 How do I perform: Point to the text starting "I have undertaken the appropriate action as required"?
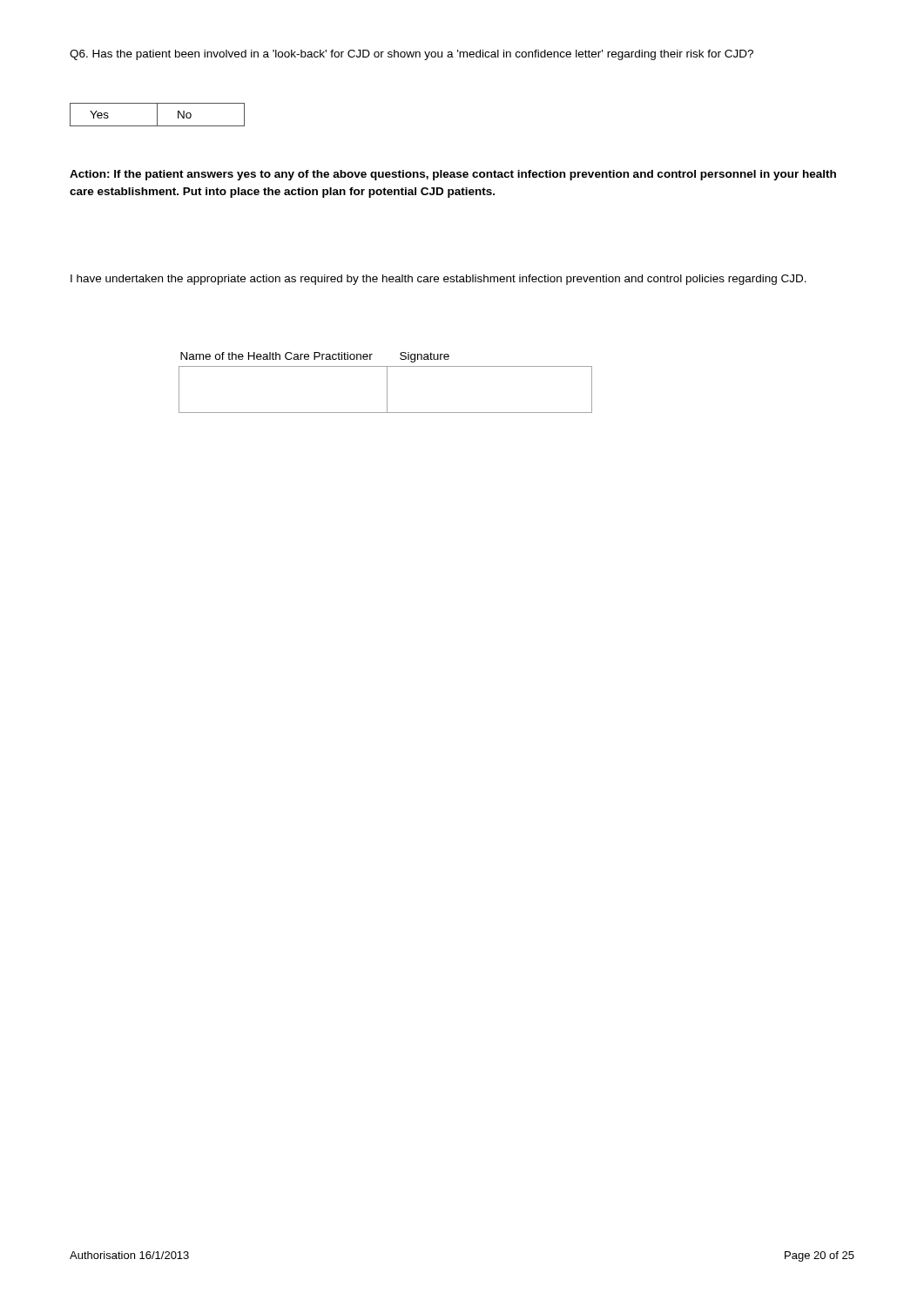[x=438, y=278]
